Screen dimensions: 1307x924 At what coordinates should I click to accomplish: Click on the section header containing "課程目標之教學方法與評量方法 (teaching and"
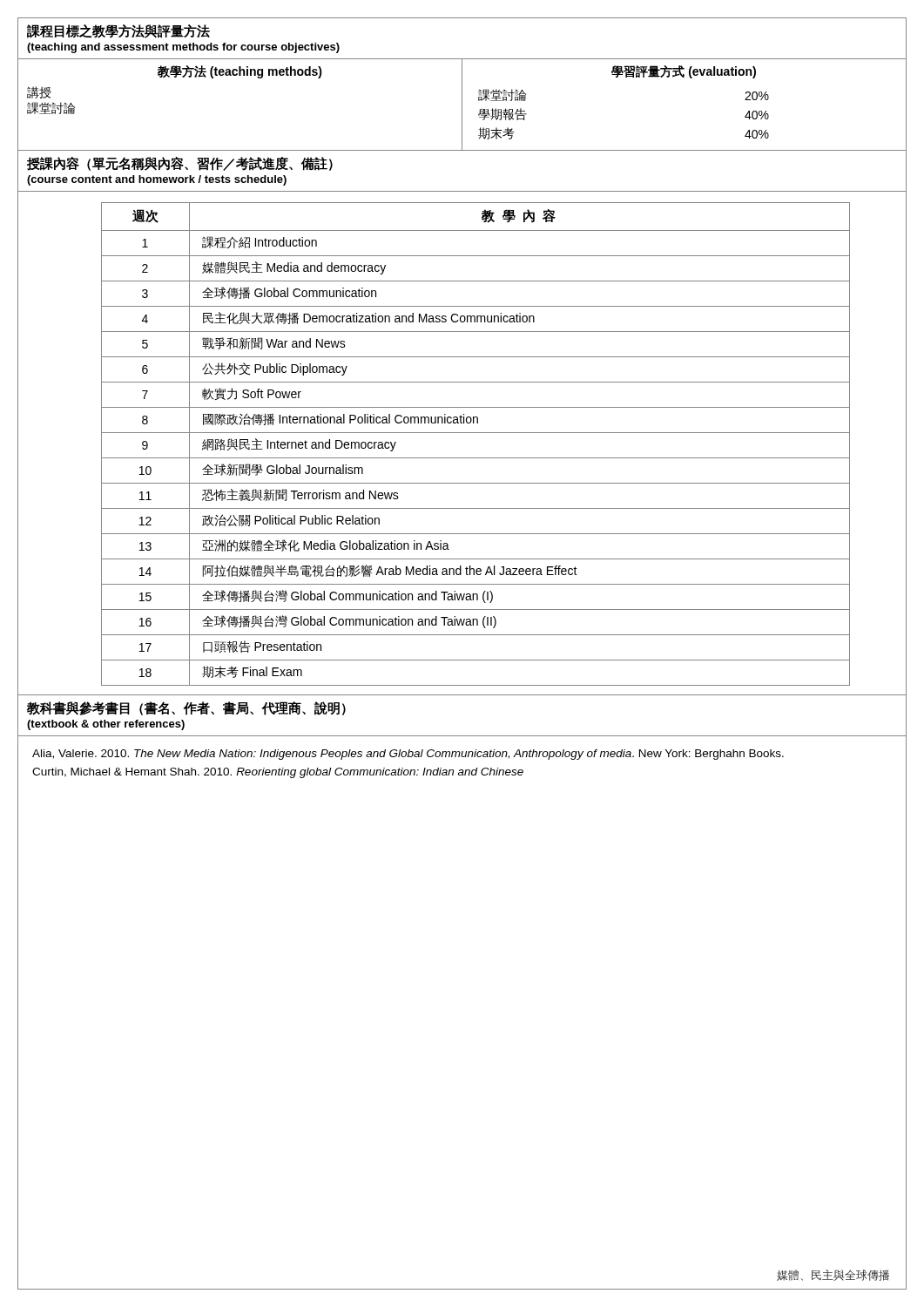[x=118, y=31]
